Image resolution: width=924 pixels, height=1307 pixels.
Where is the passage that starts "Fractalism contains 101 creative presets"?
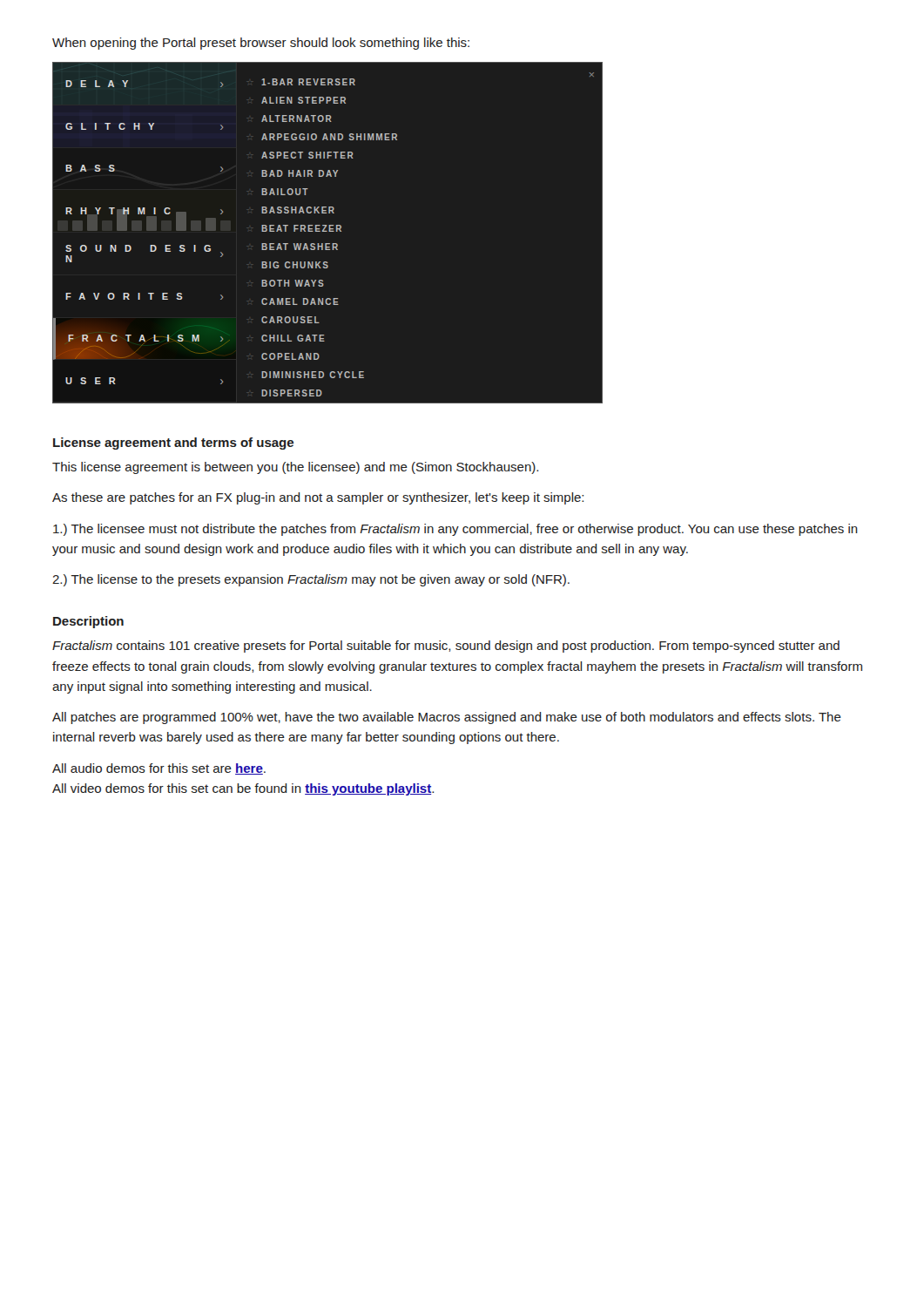[x=458, y=666]
